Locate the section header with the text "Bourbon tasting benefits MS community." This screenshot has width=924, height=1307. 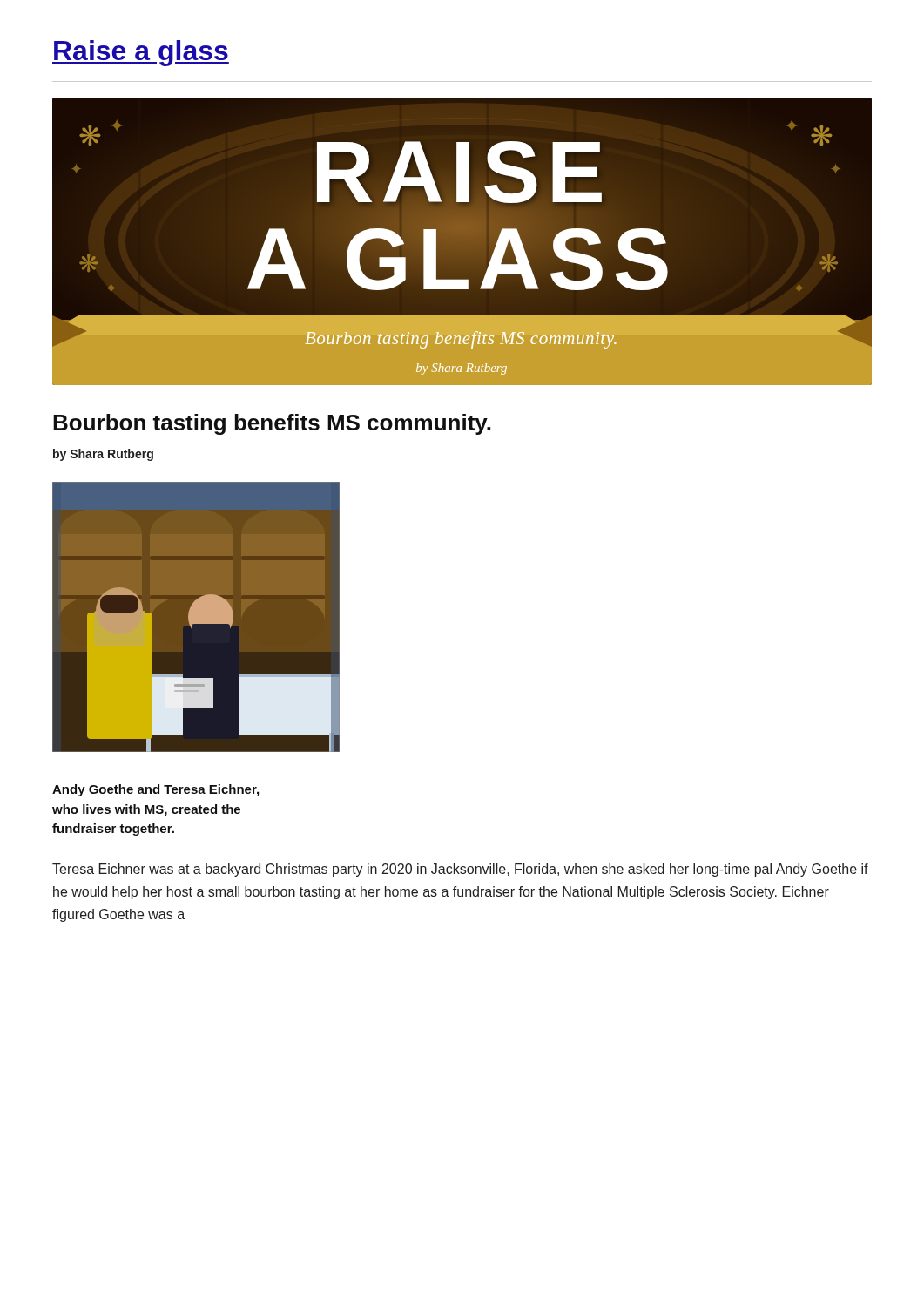272,423
